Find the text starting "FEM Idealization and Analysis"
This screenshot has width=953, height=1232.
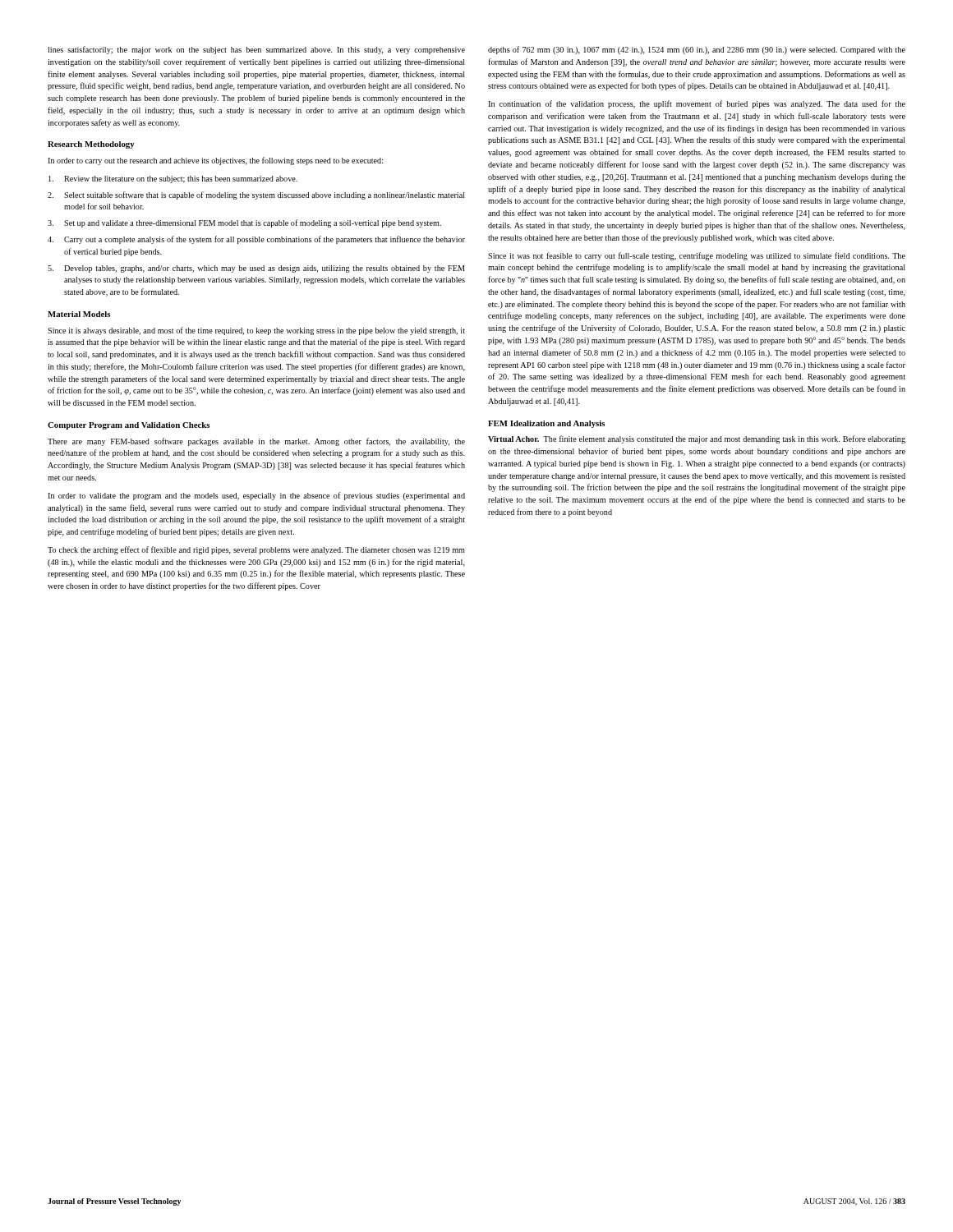coord(547,423)
